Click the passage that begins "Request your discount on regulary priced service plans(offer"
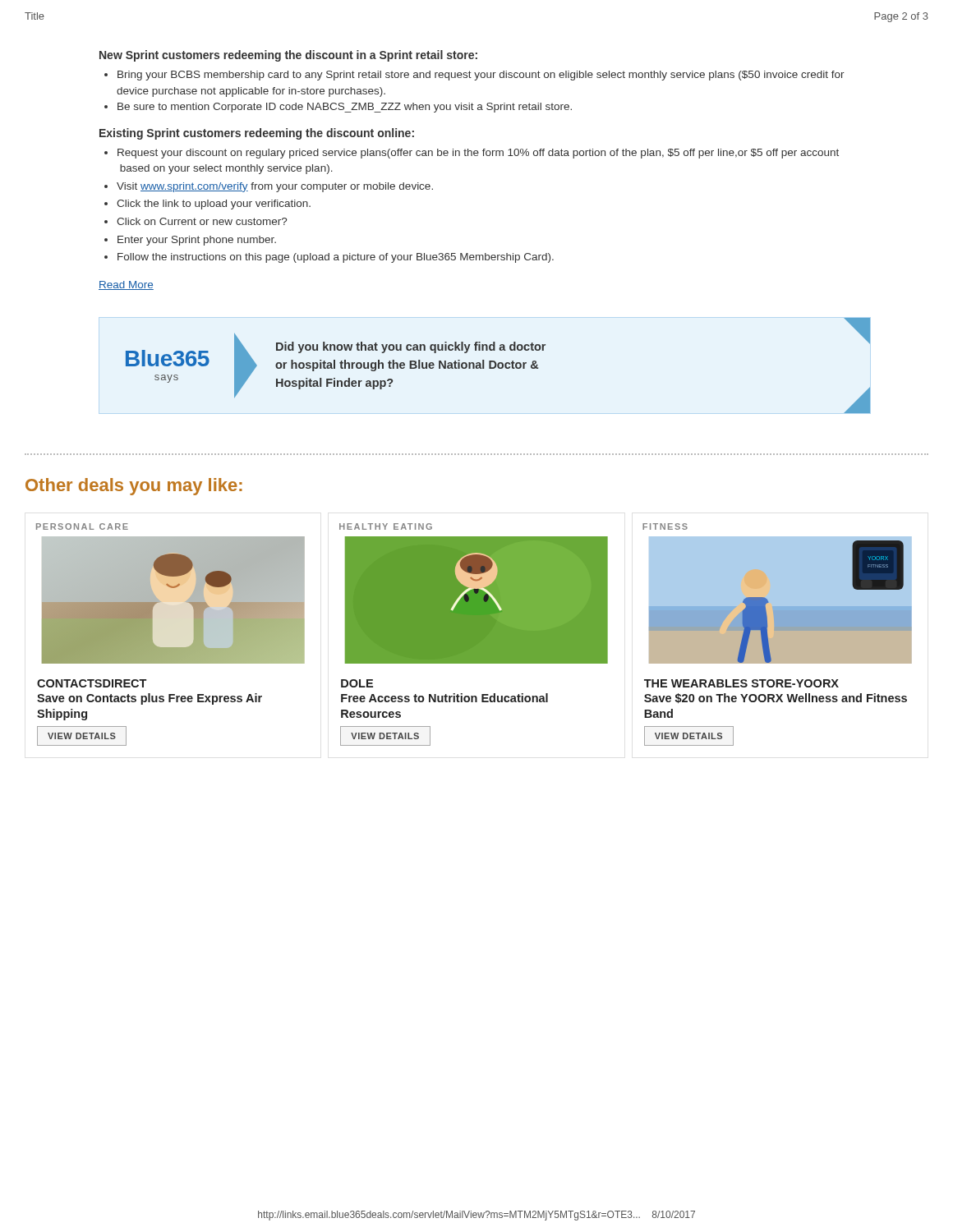This screenshot has height=1232, width=953. point(485,160)
